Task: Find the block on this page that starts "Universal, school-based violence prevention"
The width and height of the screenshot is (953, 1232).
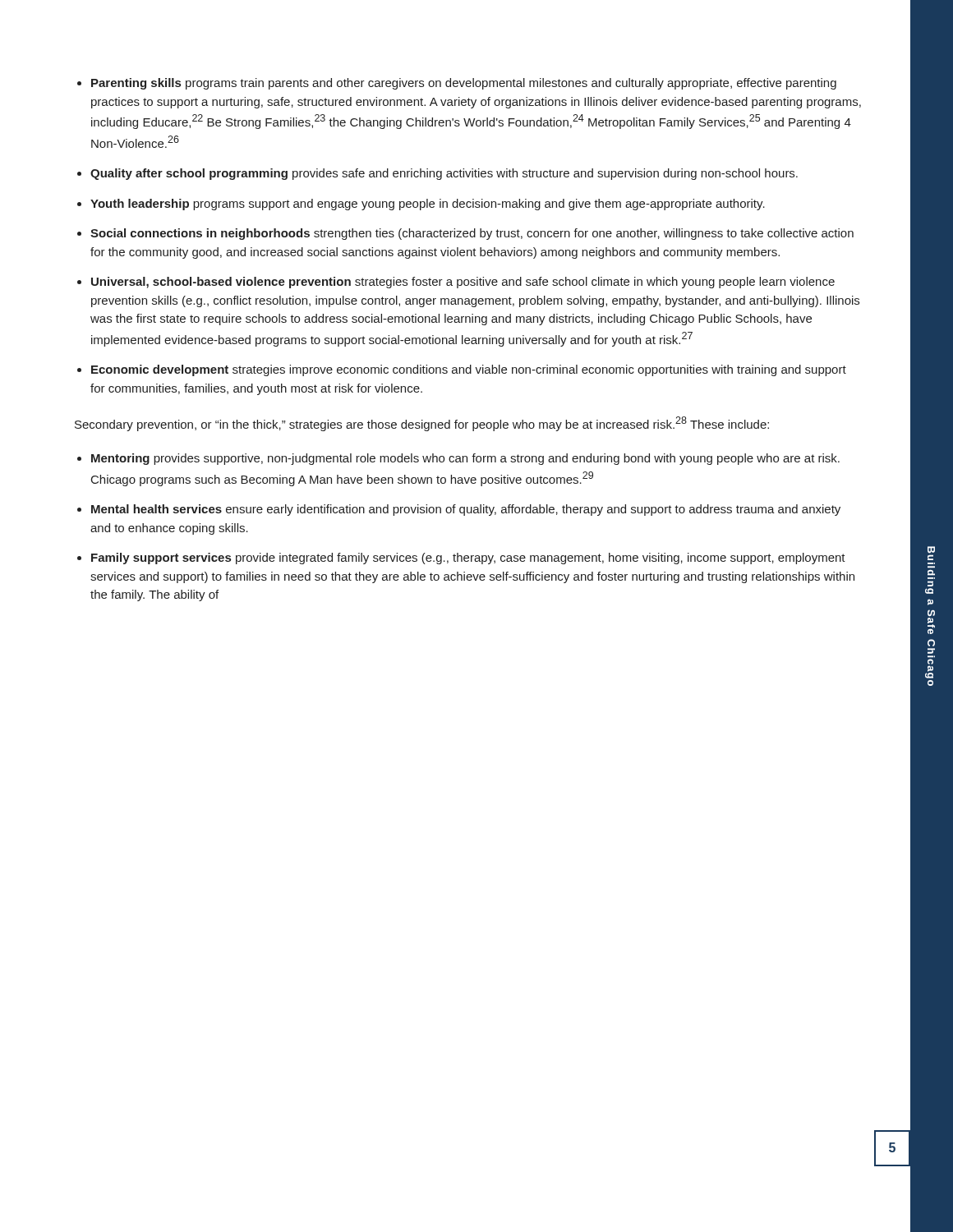Action: coord(475,310)
